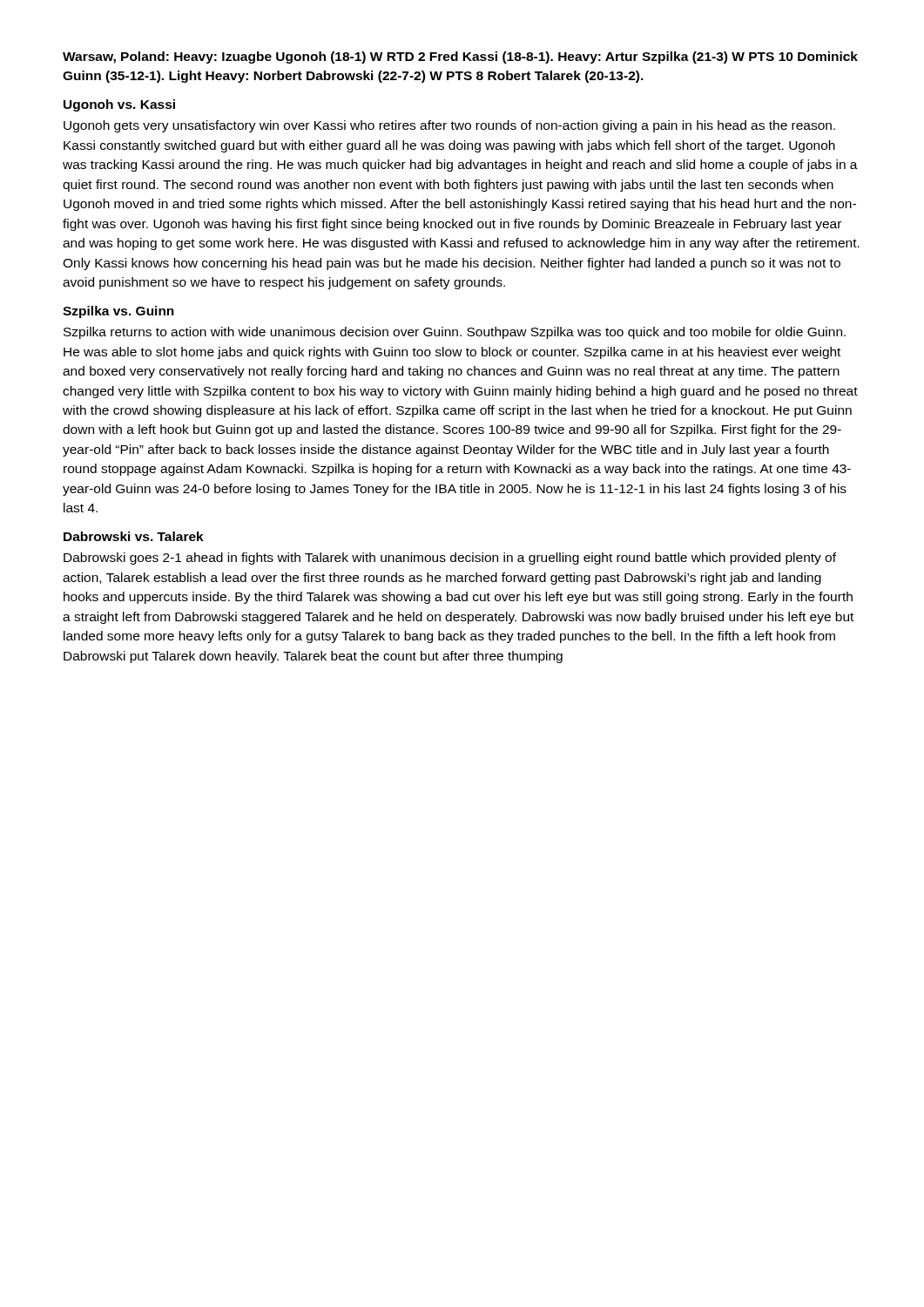Viewport: 924px width, 1307px height.
Task: Locate the section header that reads "Dabrowski vs. Talarek"
Action: 133,536
